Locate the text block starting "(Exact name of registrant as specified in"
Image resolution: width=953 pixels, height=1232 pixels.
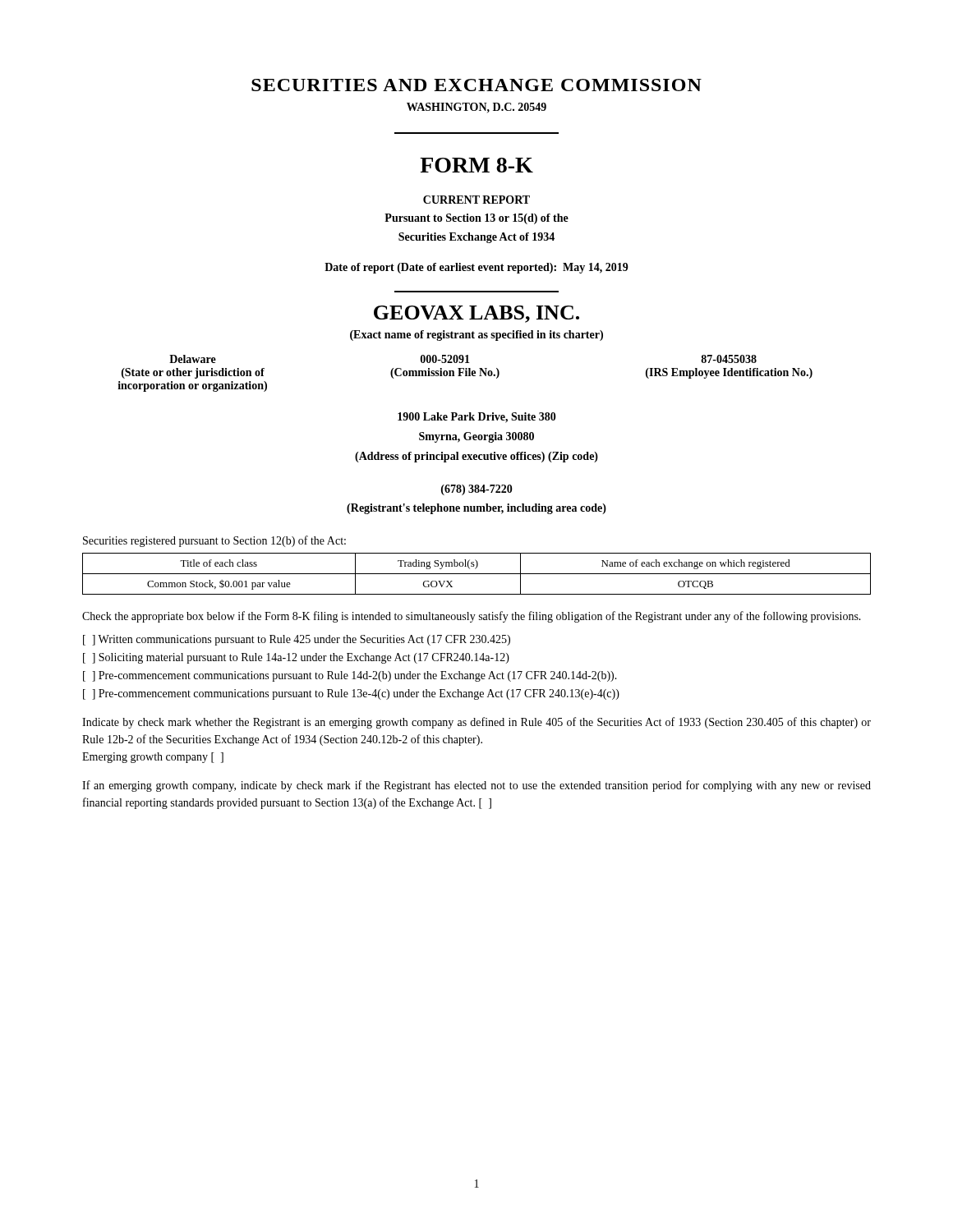click(476, 335)
